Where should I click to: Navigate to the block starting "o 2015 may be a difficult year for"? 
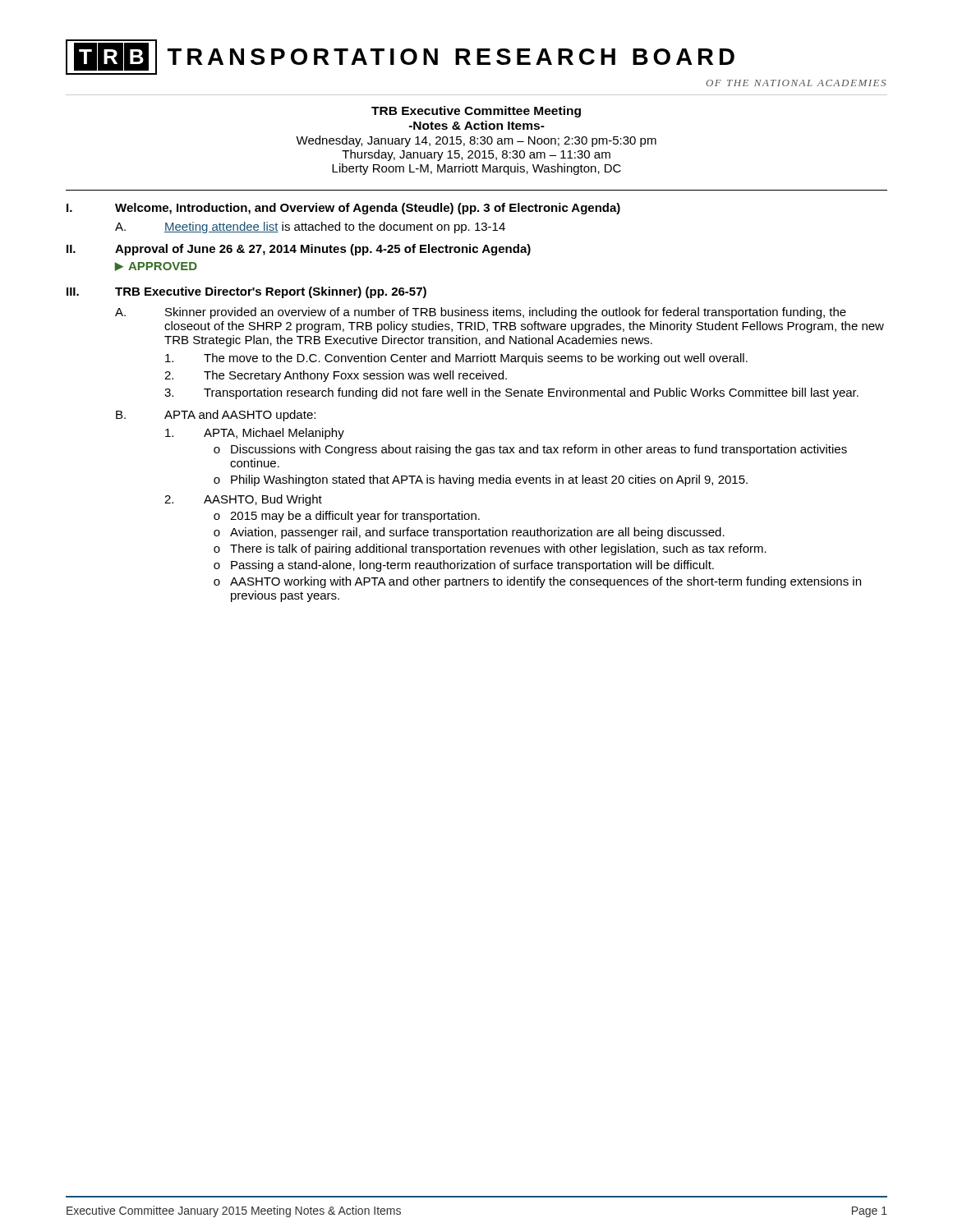347,517
